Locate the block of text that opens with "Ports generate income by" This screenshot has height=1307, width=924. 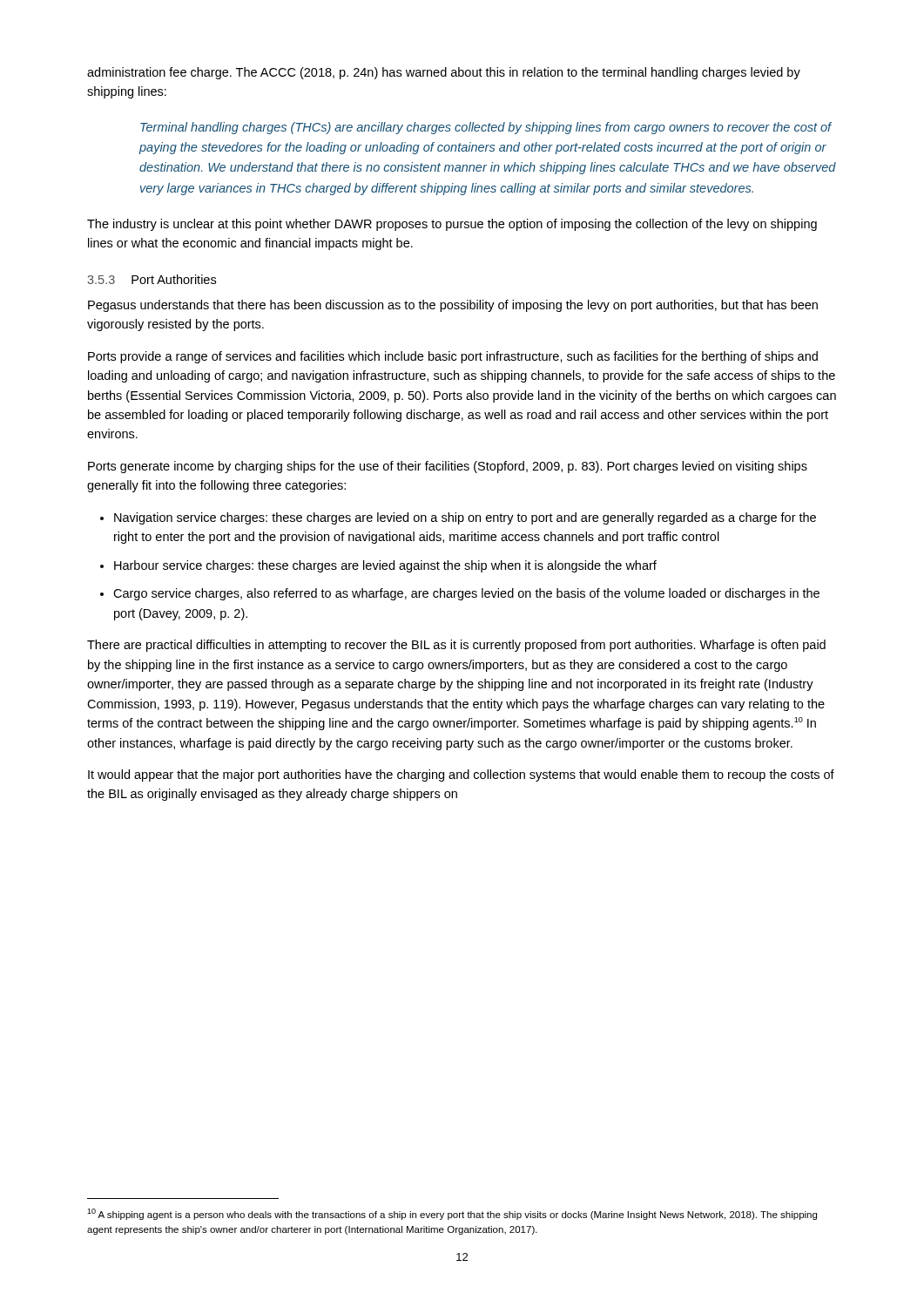coord(447,476)
